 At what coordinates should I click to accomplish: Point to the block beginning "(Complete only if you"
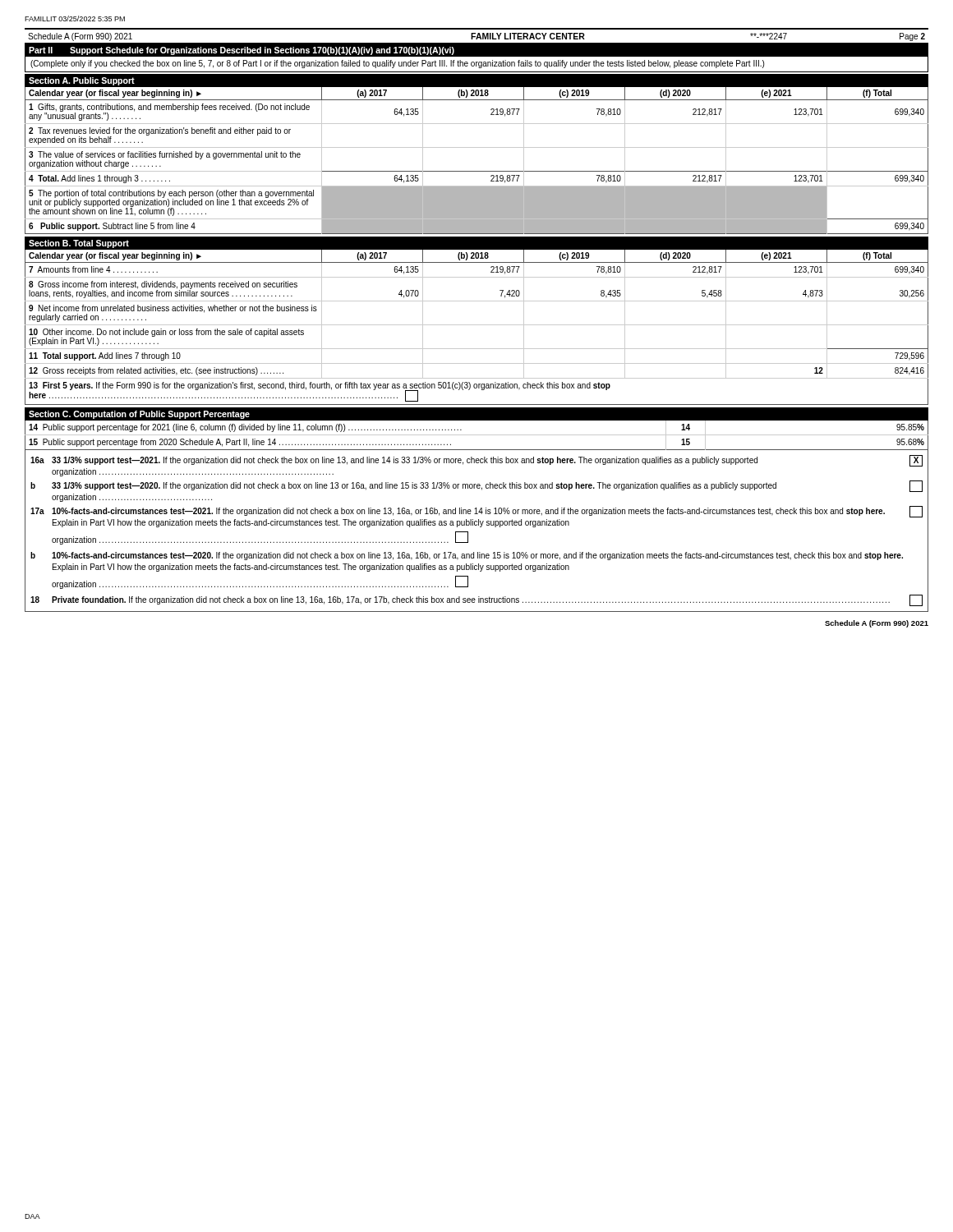click(x=398, y=64)
